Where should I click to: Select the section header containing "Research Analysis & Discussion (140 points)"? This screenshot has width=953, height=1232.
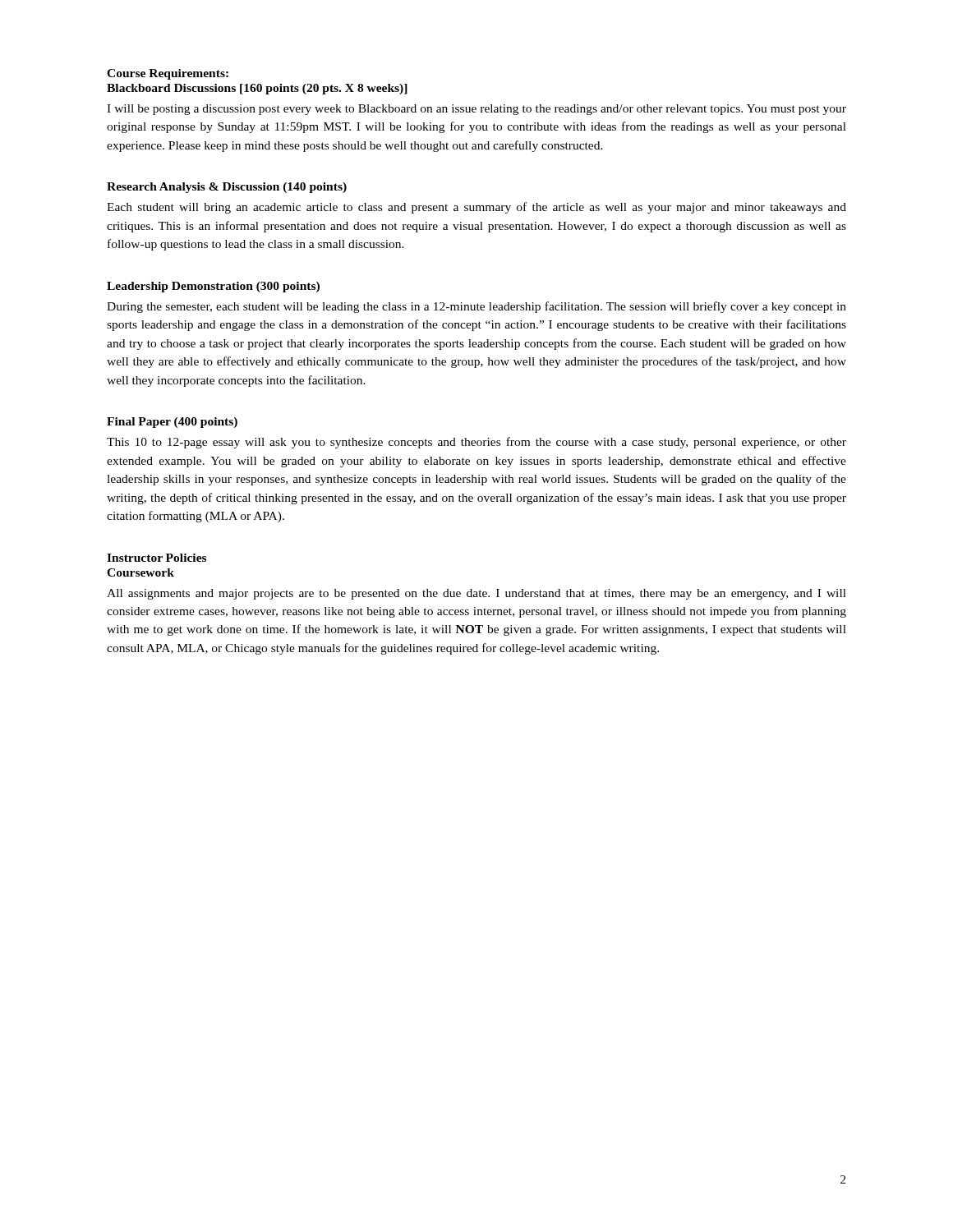point(227,186)
